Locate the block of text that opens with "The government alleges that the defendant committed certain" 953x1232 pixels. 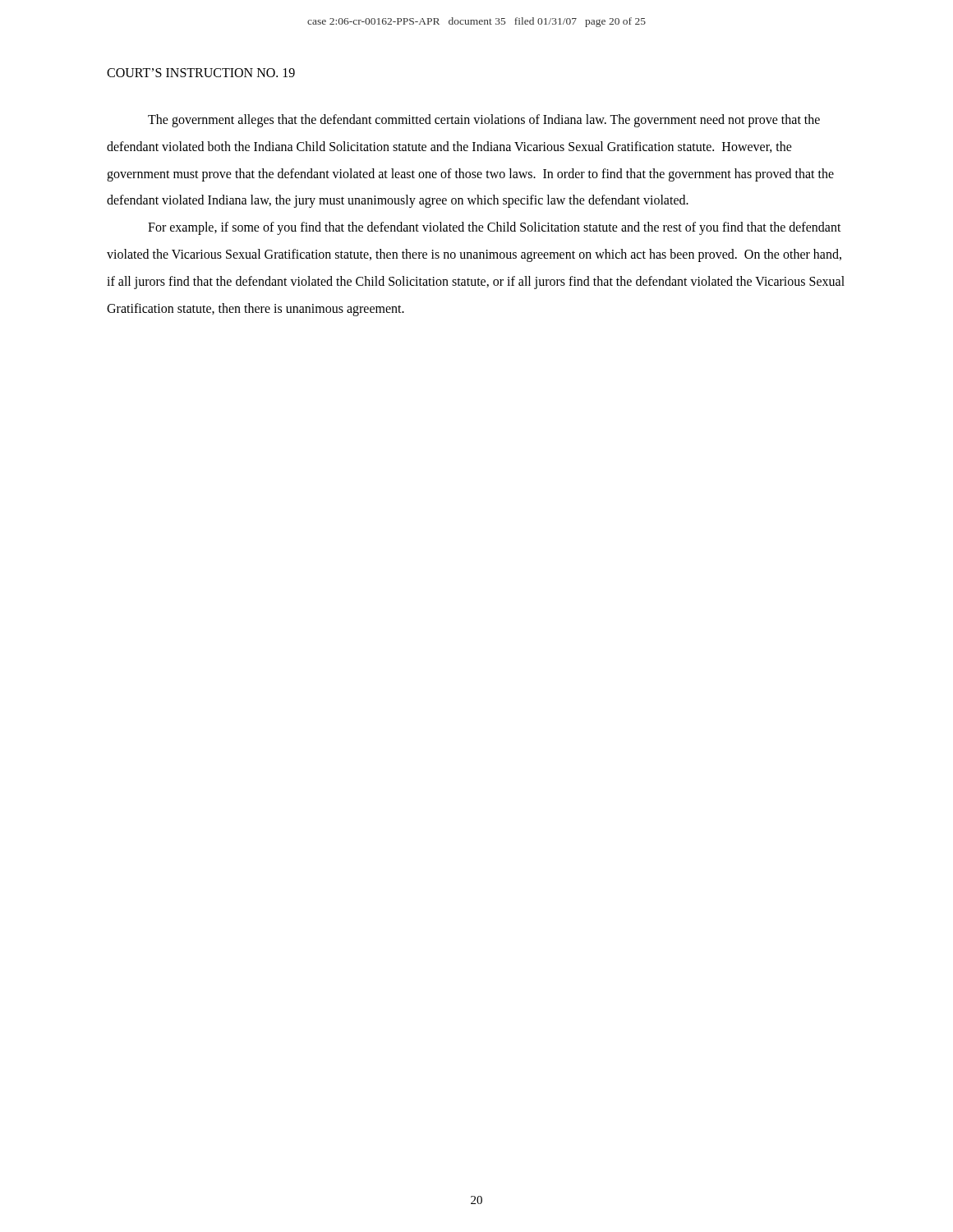[476, 215]
